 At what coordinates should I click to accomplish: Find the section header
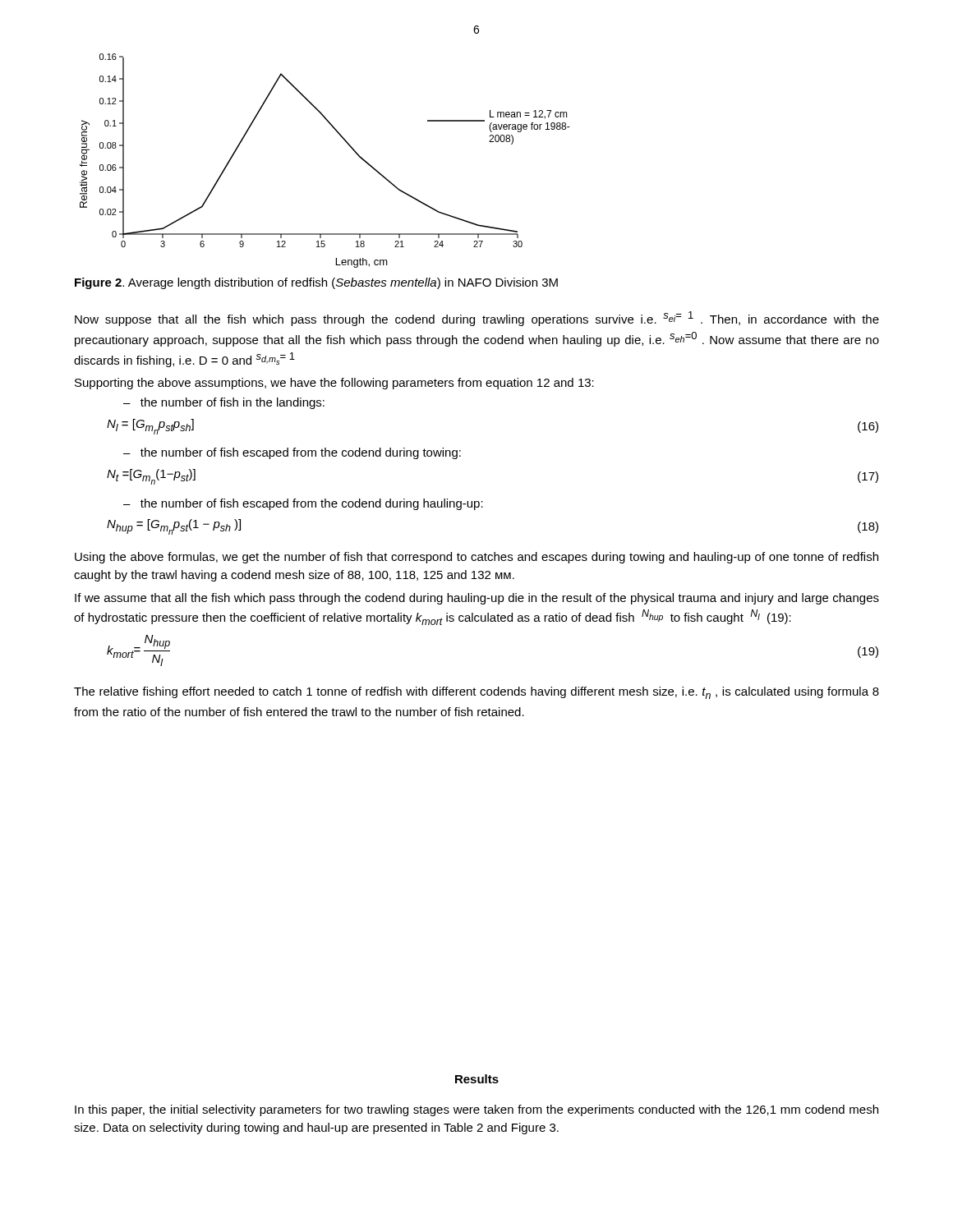tap(476, 1079)
